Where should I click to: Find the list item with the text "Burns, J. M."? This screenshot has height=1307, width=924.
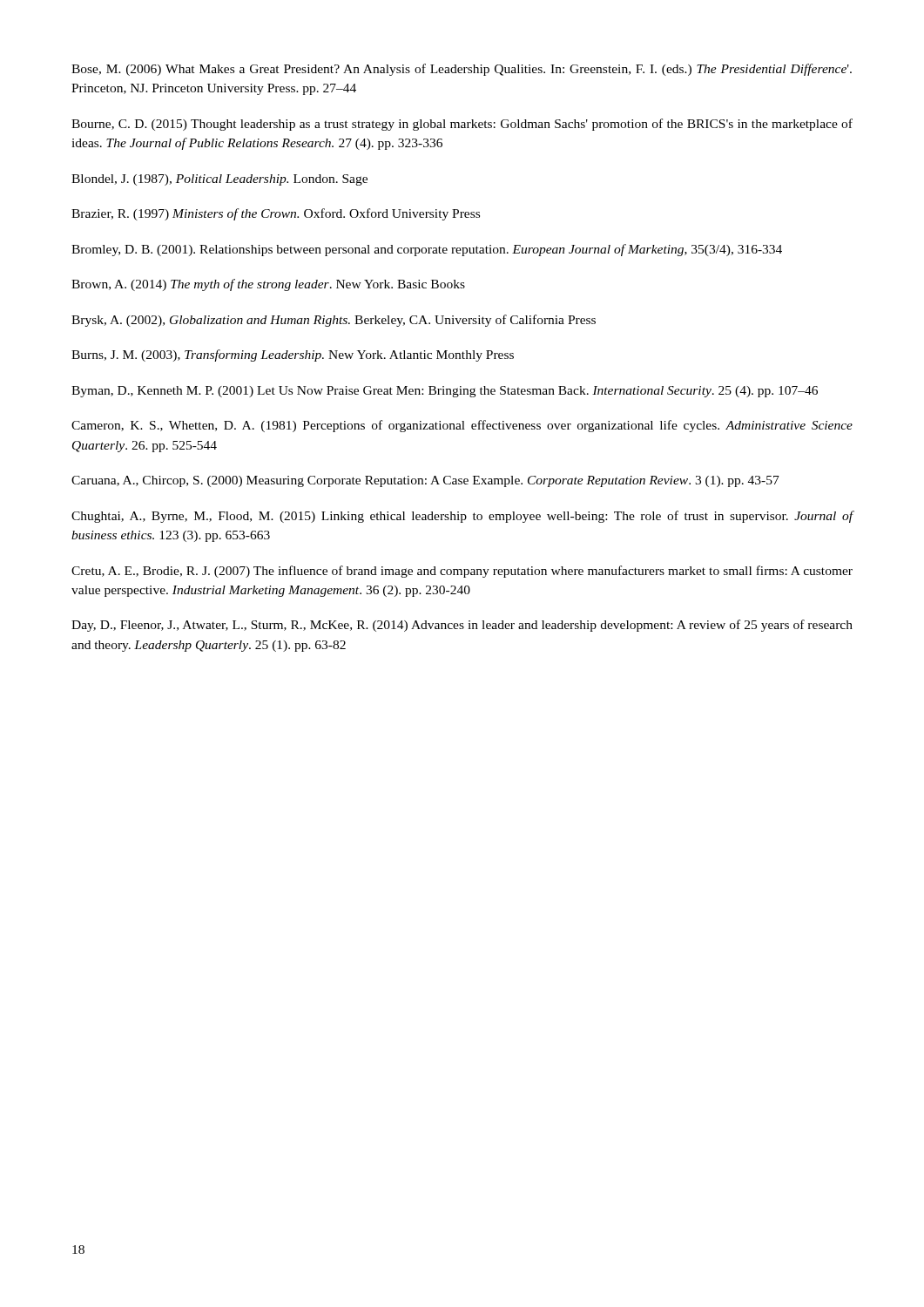(x=293, y=354)
